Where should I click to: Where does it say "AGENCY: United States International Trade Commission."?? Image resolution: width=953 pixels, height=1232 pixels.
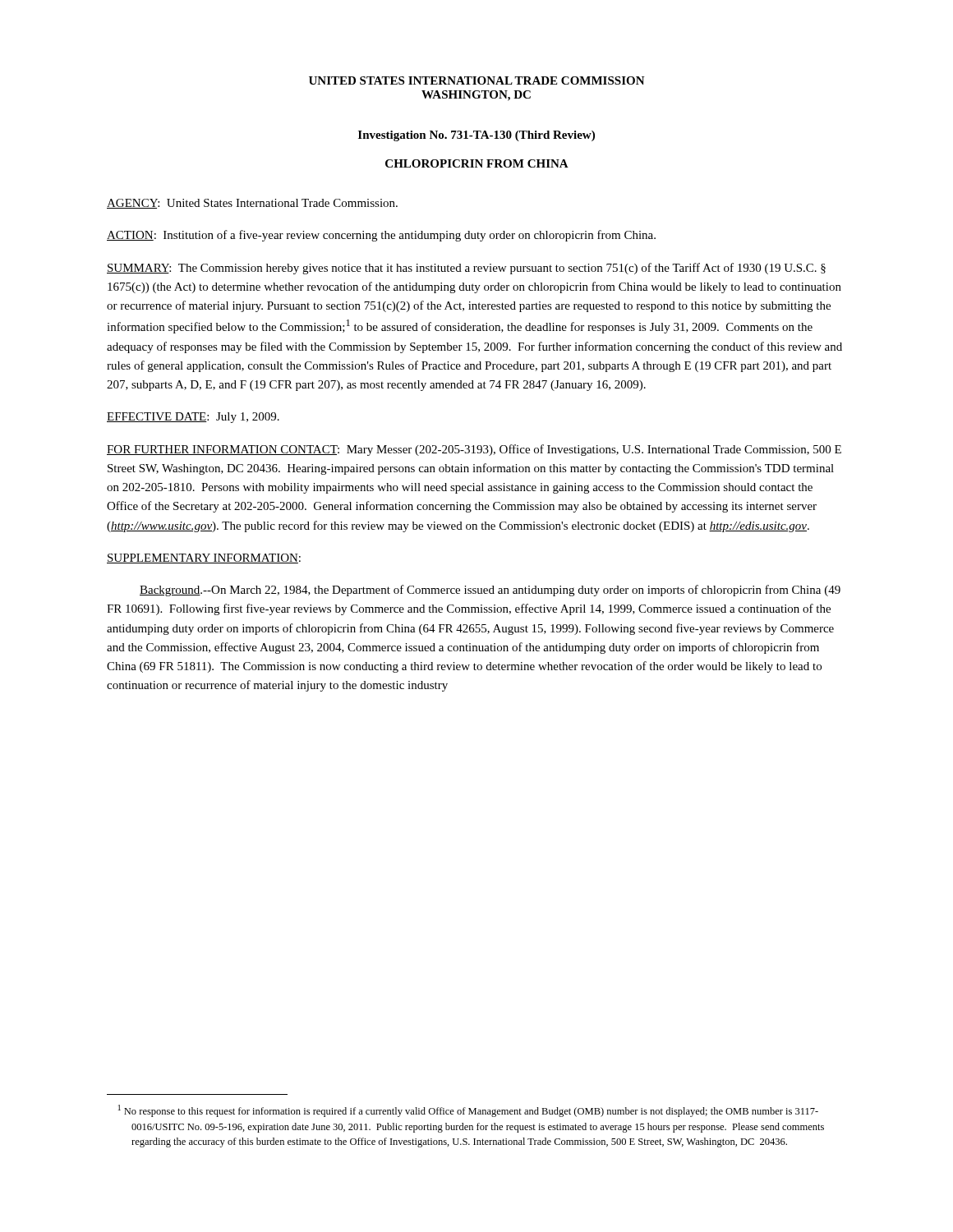point(252,204)
